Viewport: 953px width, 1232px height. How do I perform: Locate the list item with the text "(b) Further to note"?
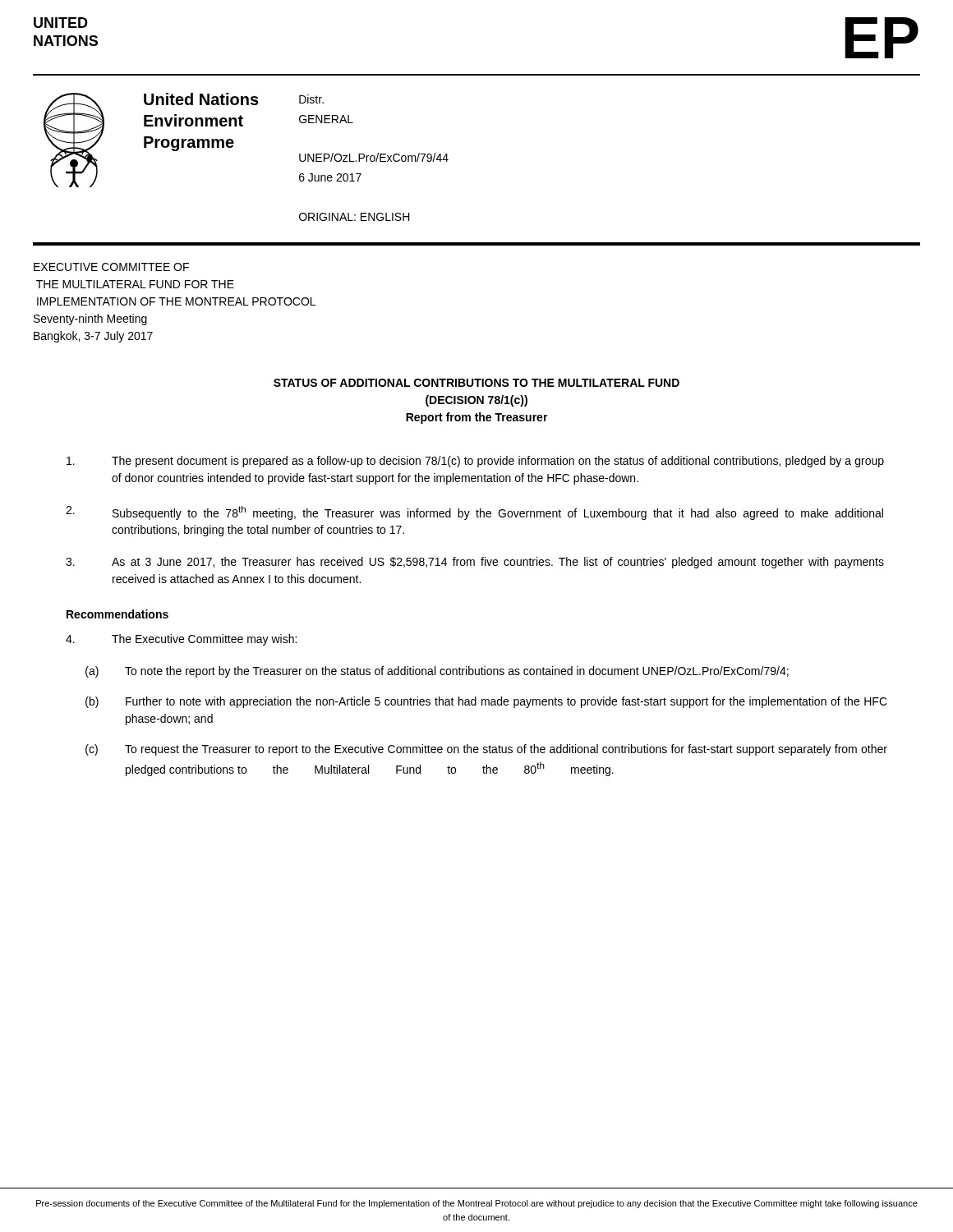[476, 711]
